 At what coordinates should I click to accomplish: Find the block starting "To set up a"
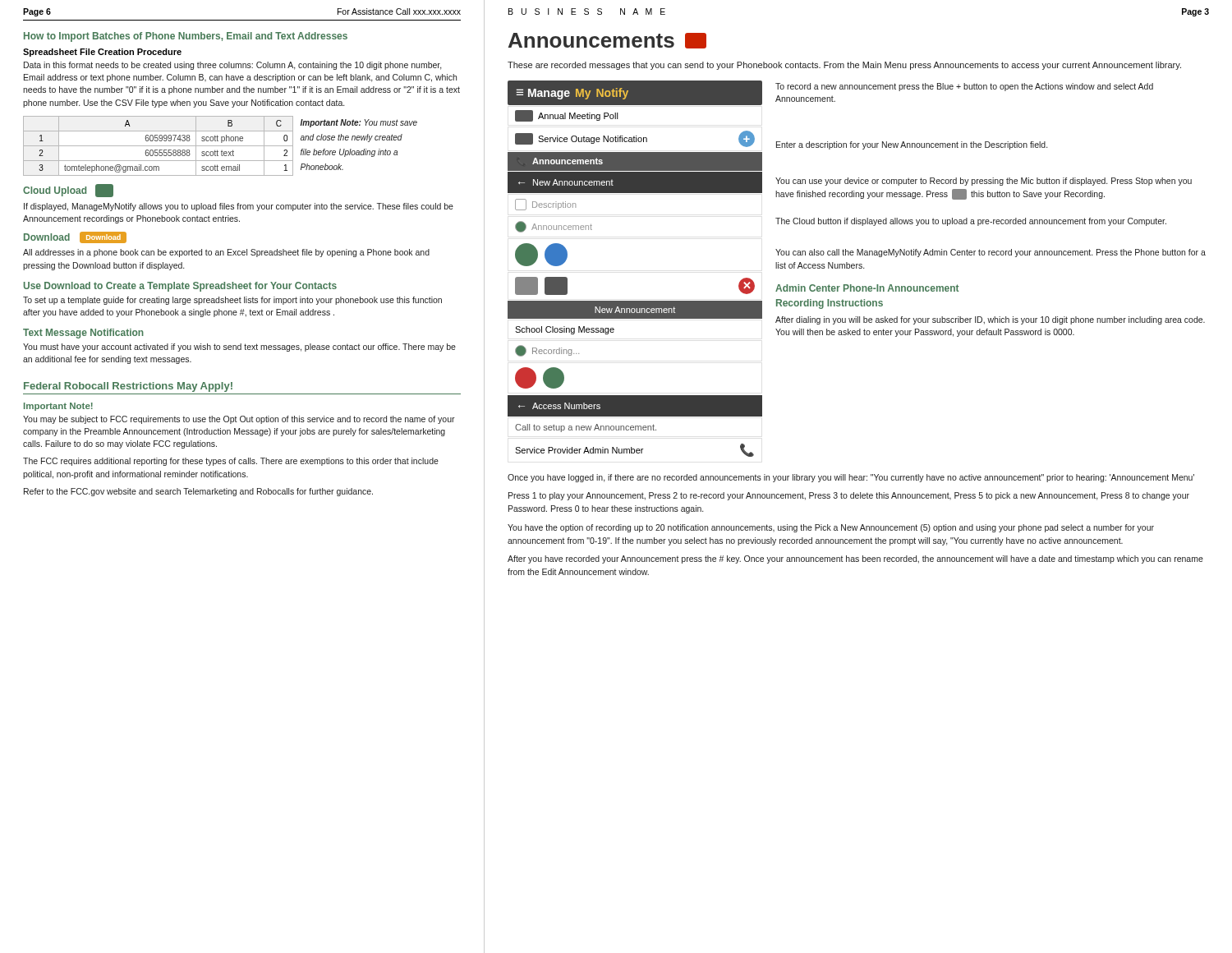(x=233, y=306)
